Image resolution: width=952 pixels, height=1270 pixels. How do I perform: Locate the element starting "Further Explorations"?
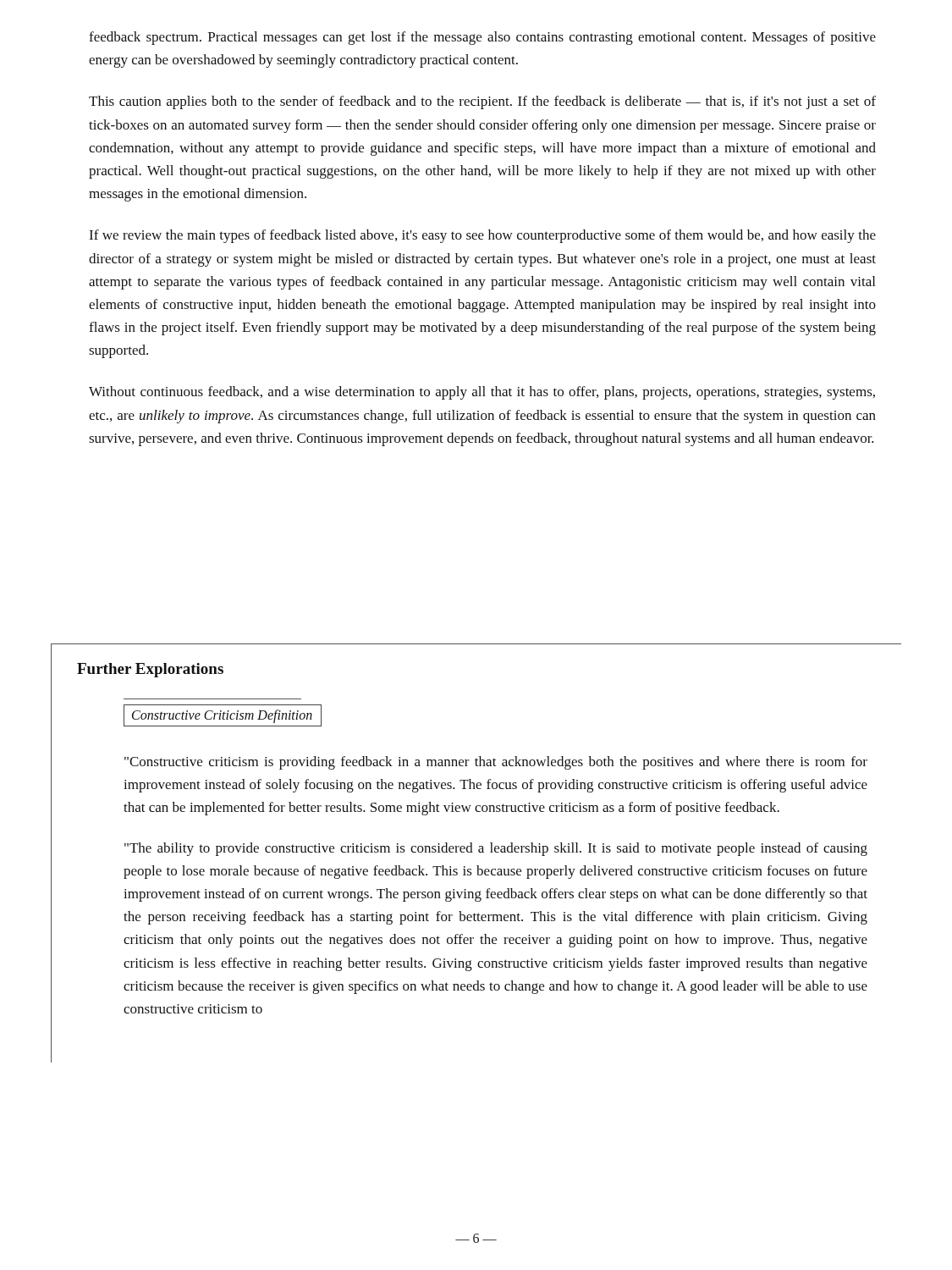pos(150,668)
